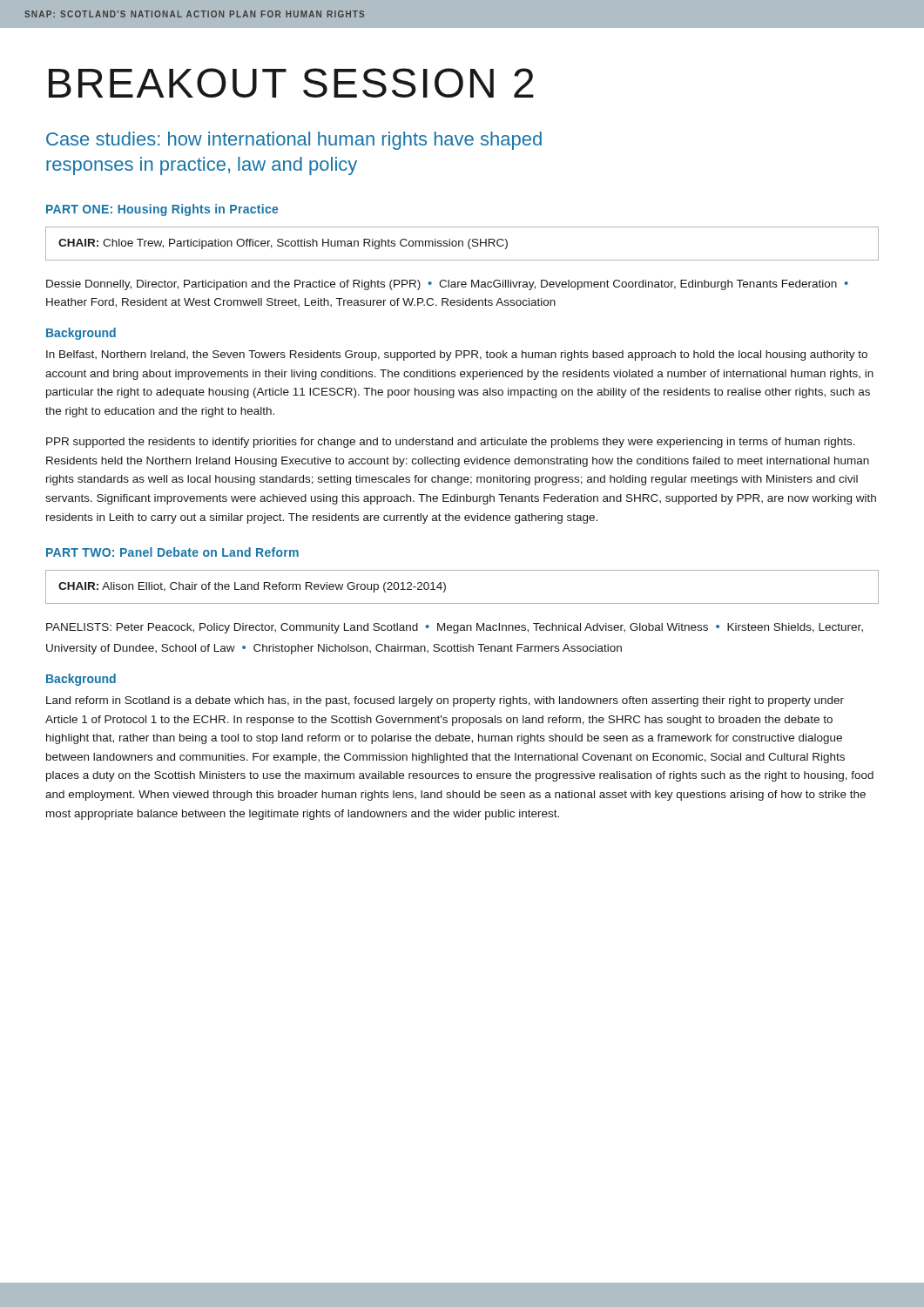Screen dimensions: 1307x924
Task: Select the text block that reads "In Belfast, Northern"
Action: pos(460,382)
